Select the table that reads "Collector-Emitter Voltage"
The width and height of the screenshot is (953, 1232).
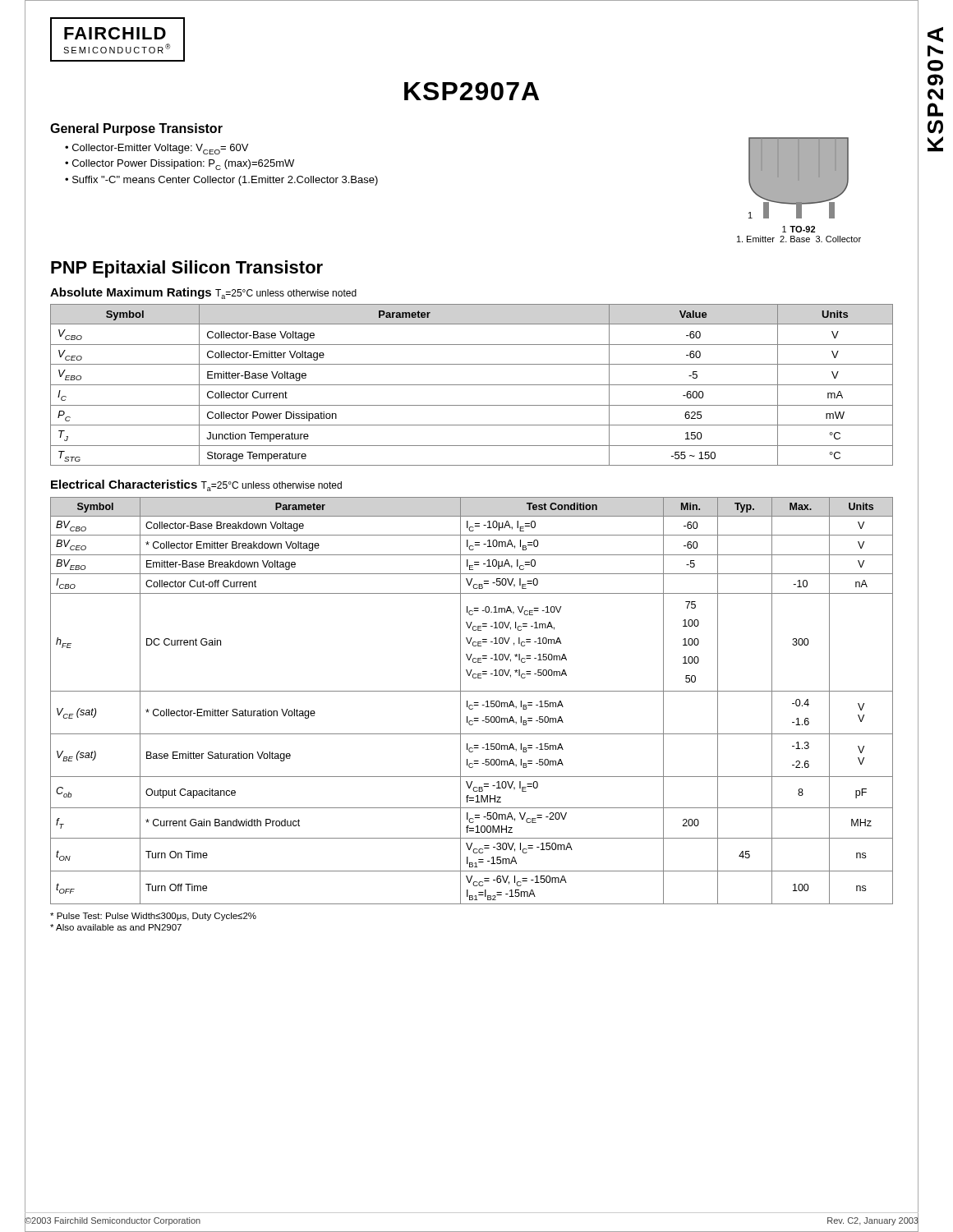(x=472, y=385)
